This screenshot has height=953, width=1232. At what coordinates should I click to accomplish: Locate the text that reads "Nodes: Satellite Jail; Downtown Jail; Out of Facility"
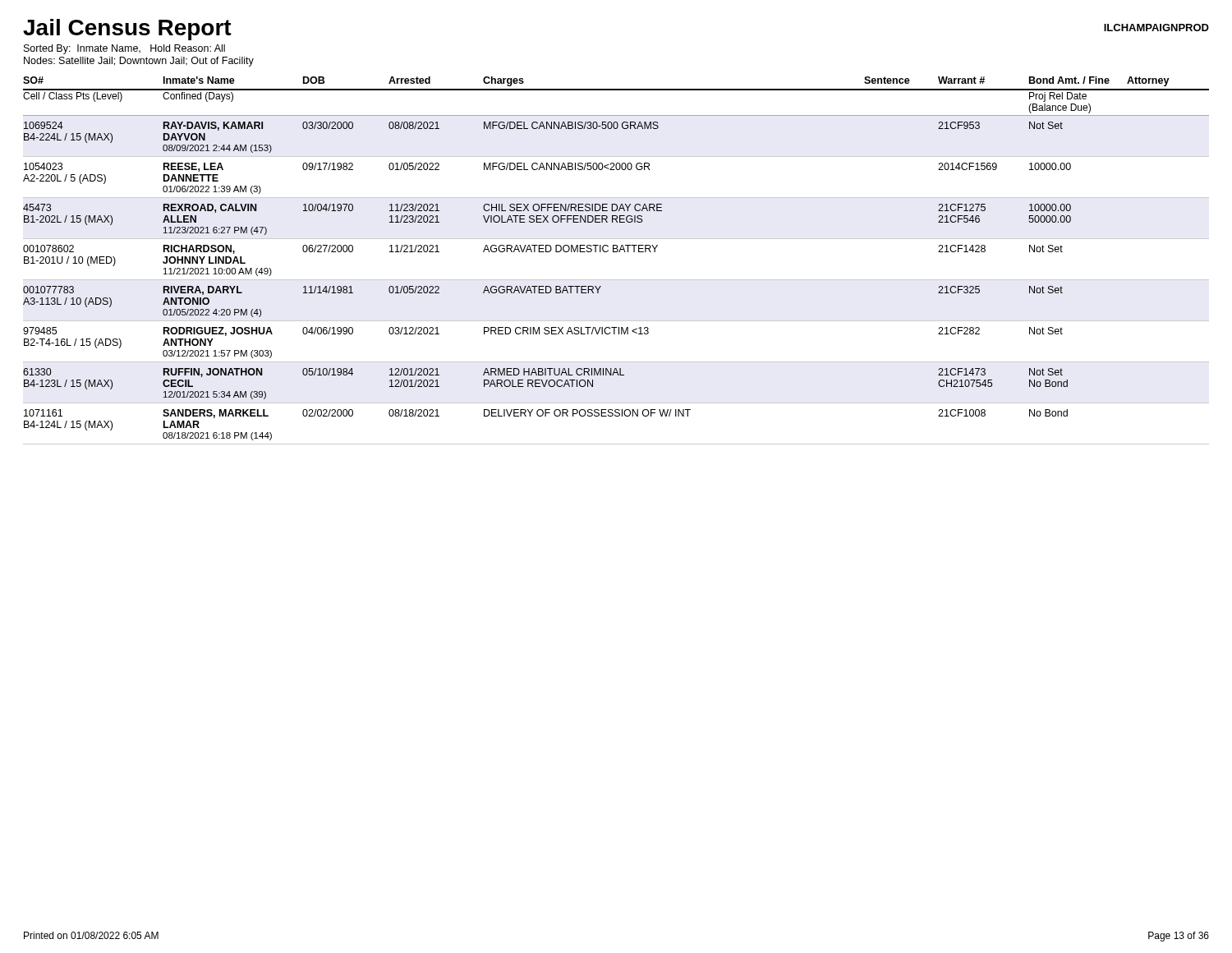pos(138,61)
